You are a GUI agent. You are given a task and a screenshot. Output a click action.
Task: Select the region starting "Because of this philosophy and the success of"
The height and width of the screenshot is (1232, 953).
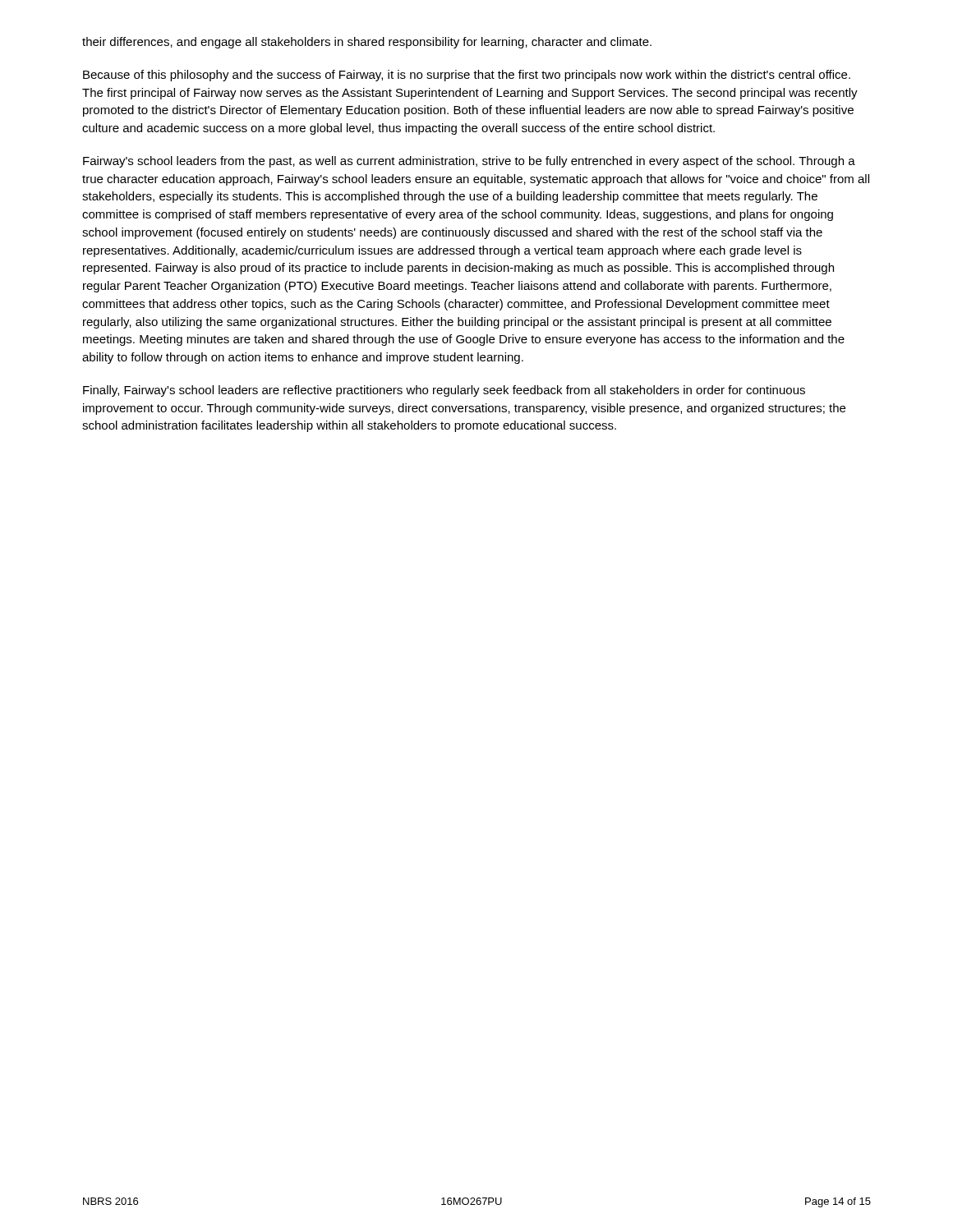click(470, 101)
